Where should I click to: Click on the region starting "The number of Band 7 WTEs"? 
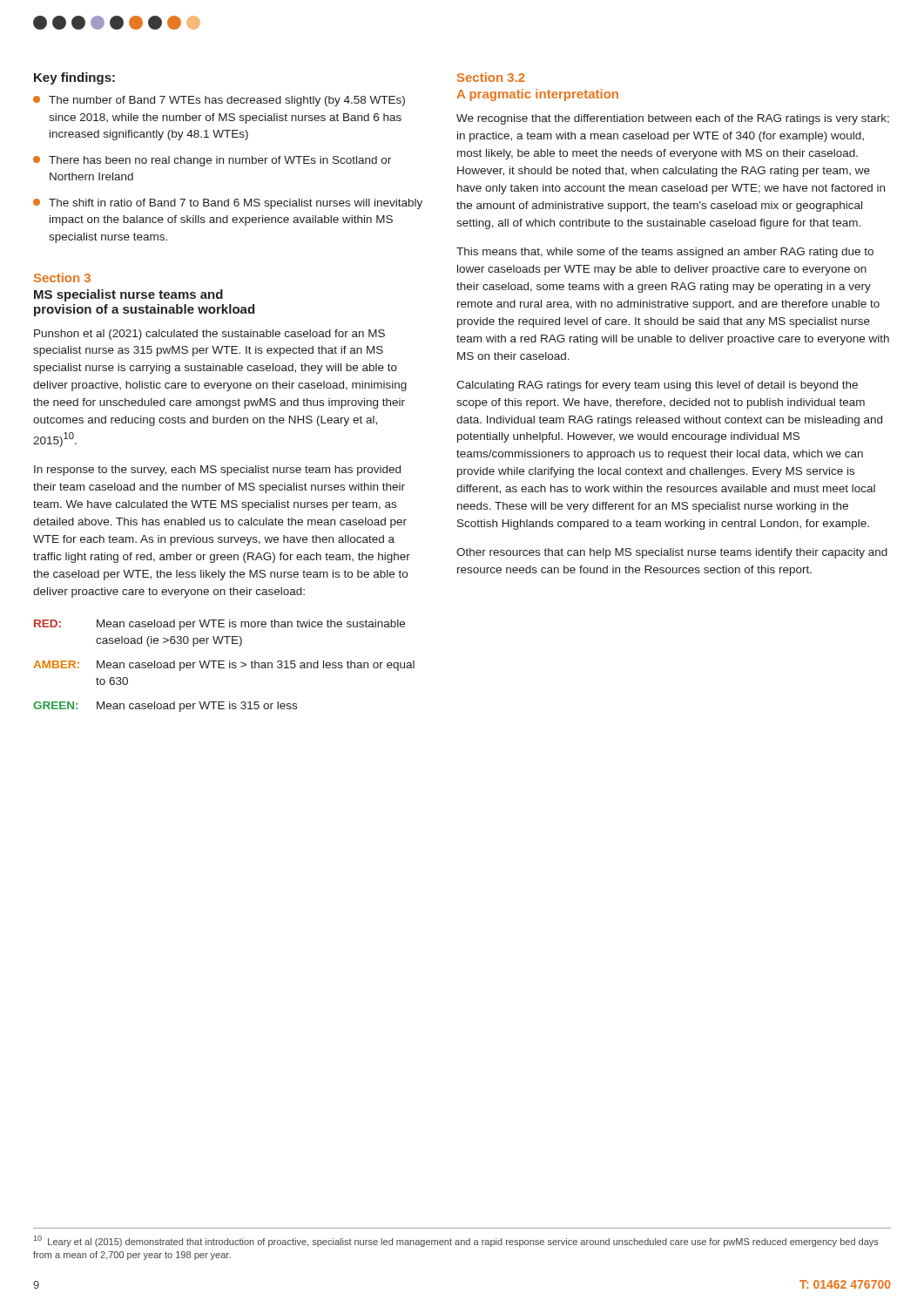(229, 117)
